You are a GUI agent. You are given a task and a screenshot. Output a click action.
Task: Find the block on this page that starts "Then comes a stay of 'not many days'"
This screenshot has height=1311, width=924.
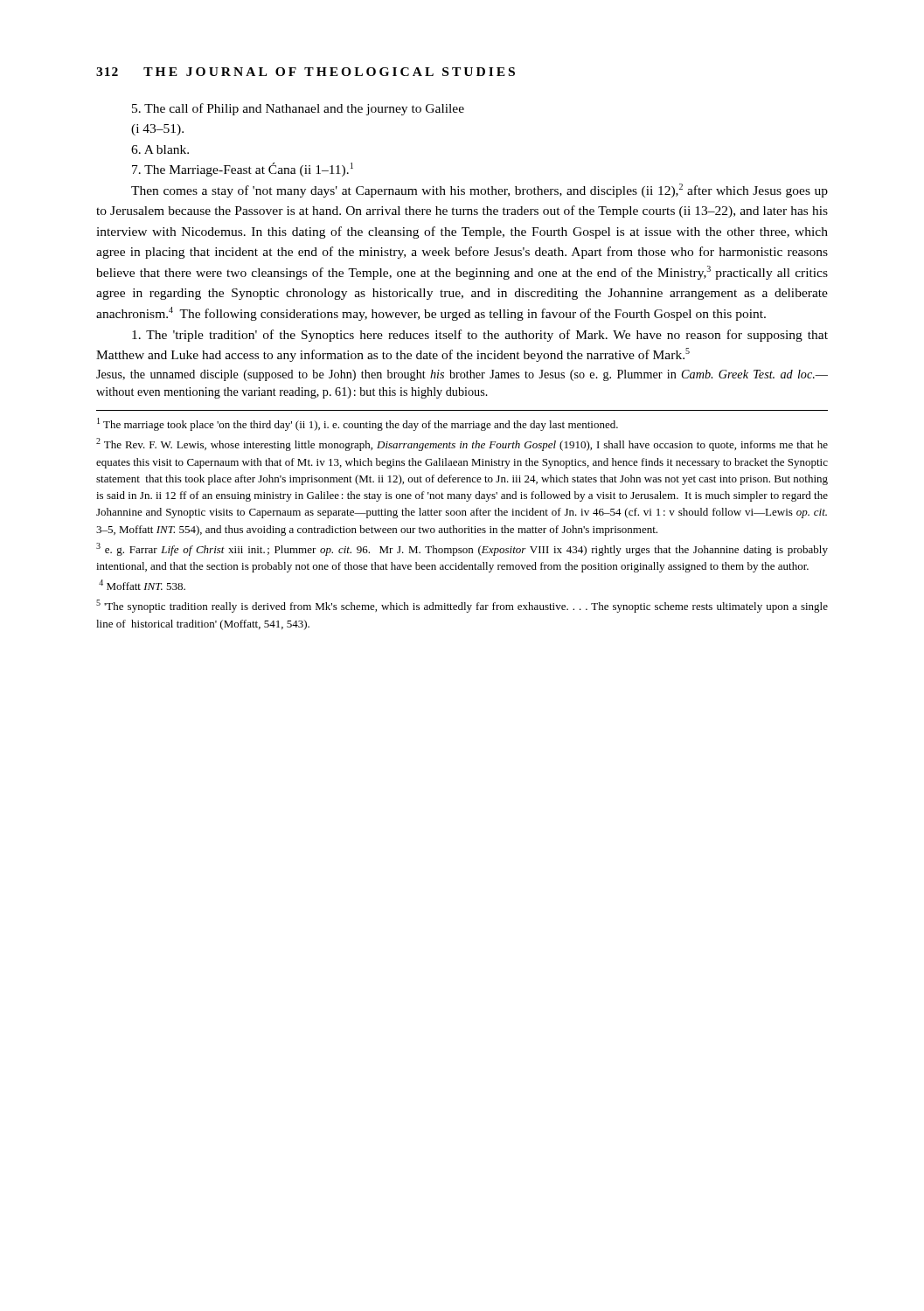pyautogui.click(x=462, y=252)
